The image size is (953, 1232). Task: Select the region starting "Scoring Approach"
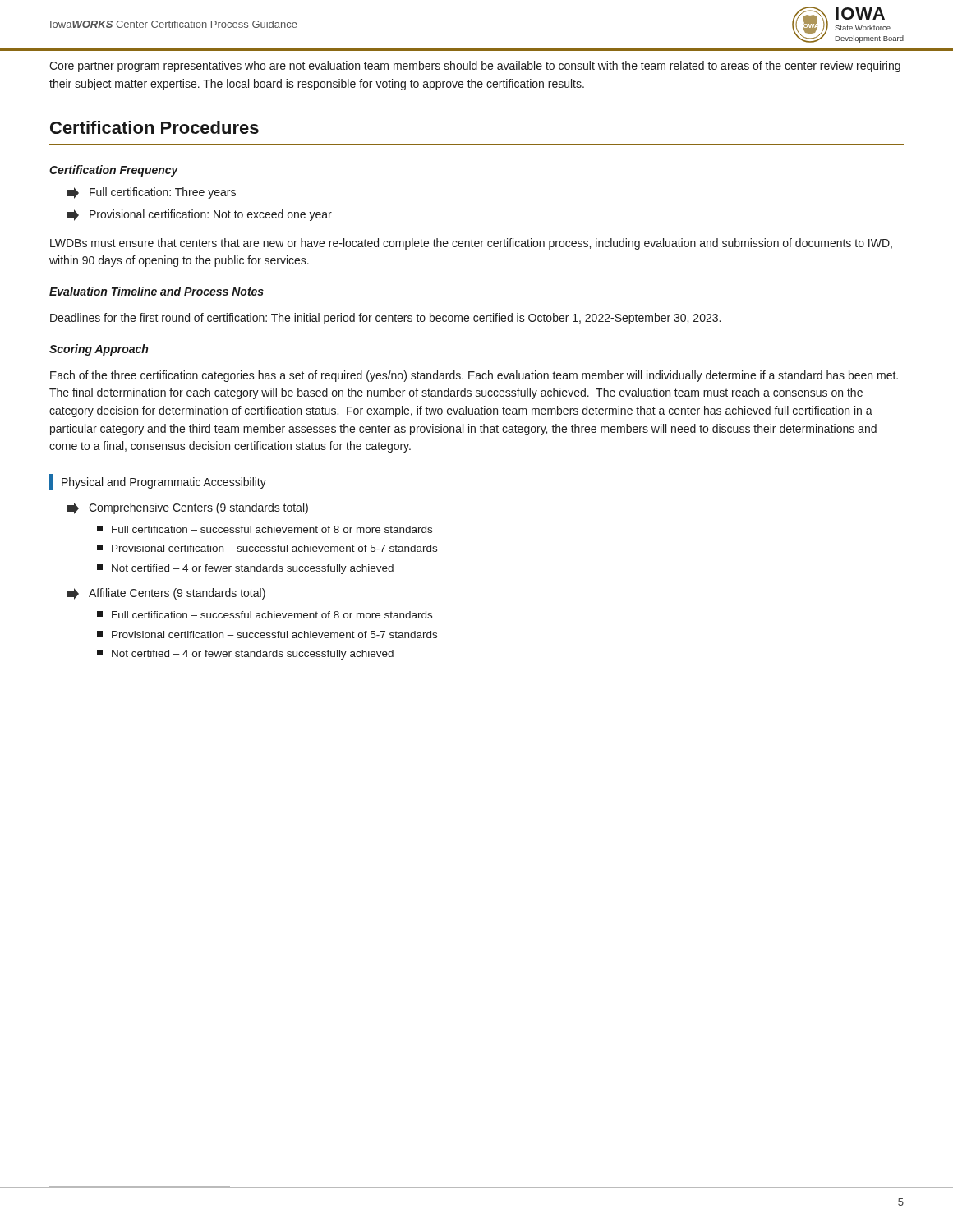(99, 349)
